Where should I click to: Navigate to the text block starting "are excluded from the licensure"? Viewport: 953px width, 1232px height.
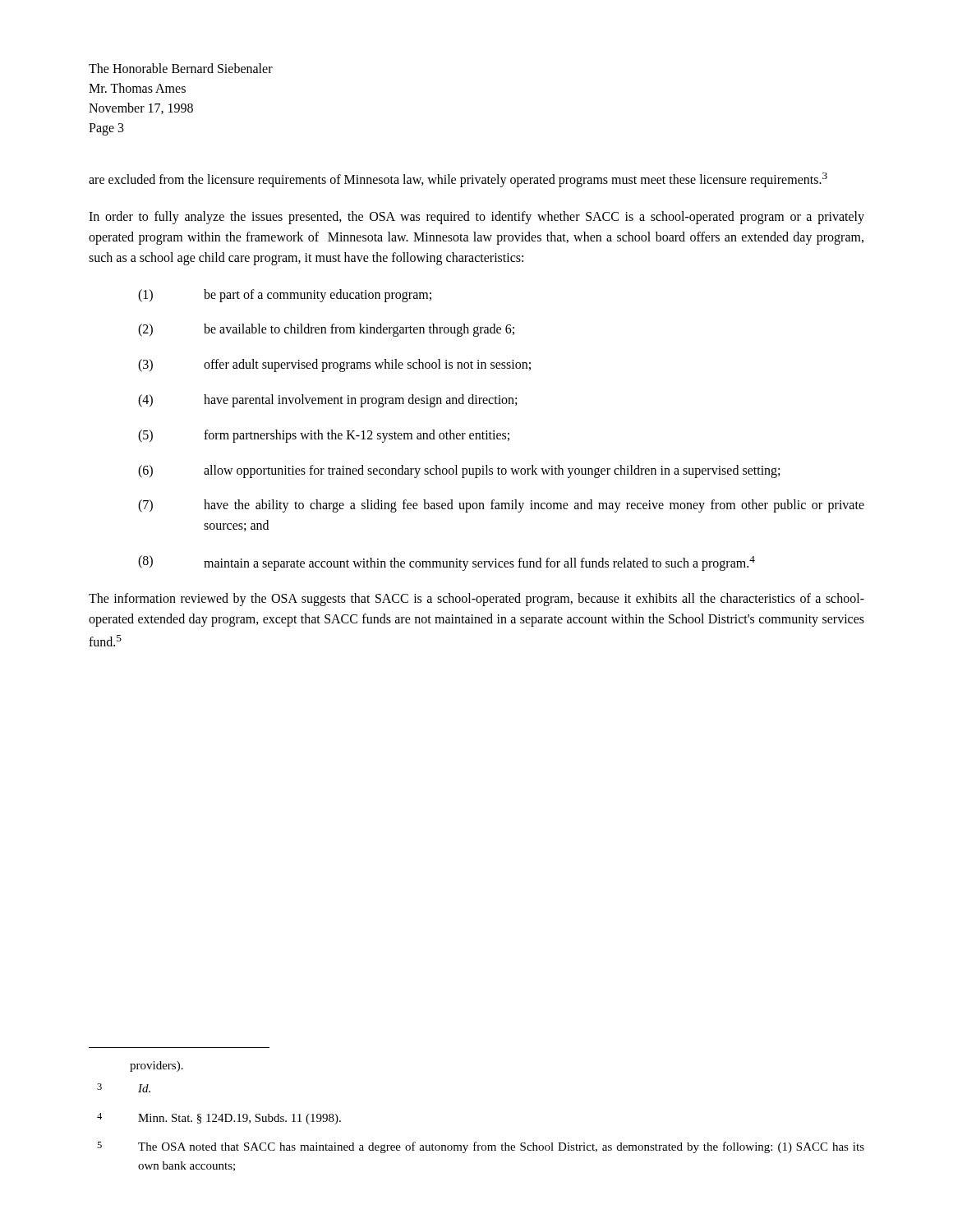click(x=458, y=178)
